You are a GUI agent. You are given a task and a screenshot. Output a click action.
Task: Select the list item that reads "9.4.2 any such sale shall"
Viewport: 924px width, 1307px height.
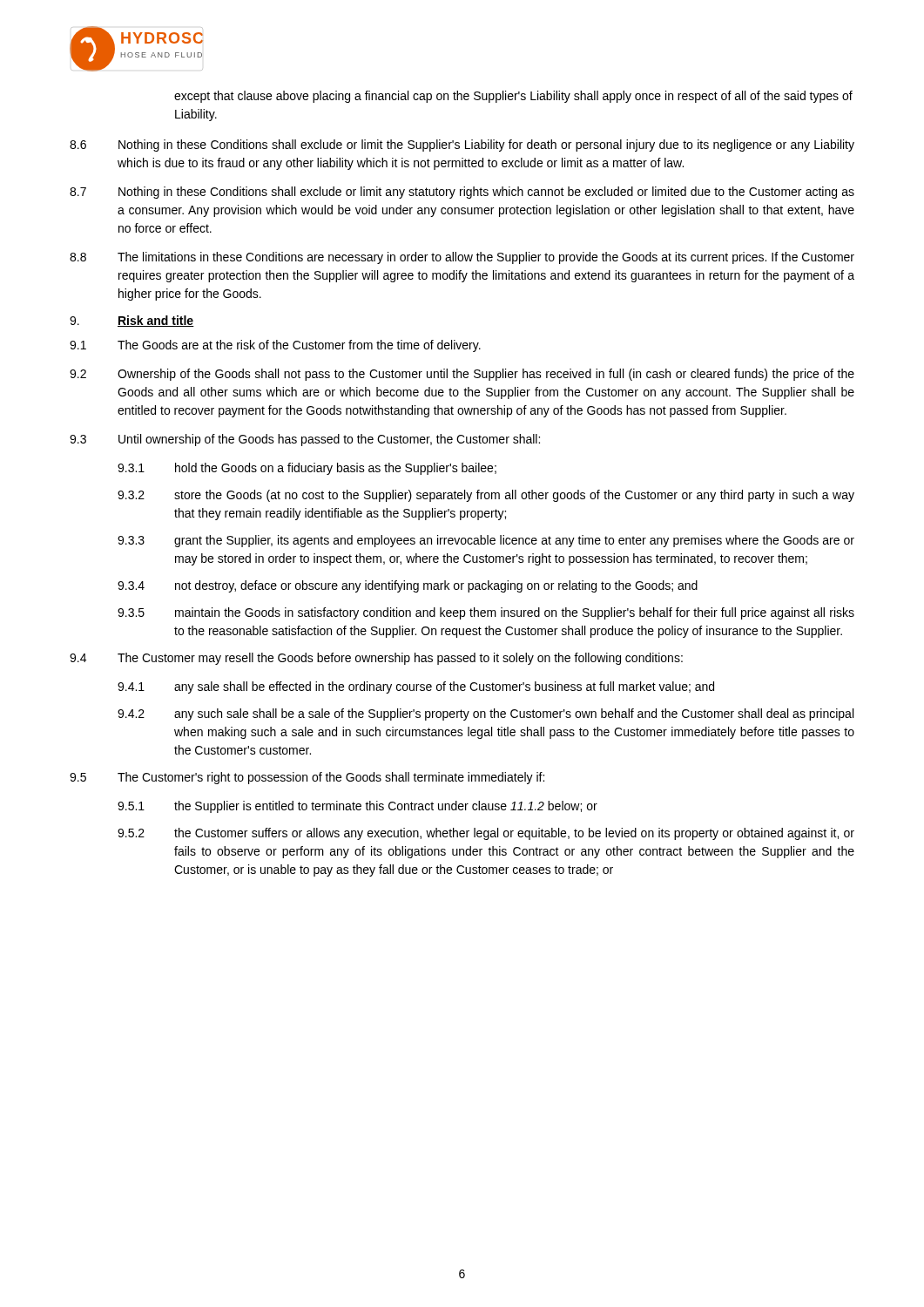[x=486, y=732]
